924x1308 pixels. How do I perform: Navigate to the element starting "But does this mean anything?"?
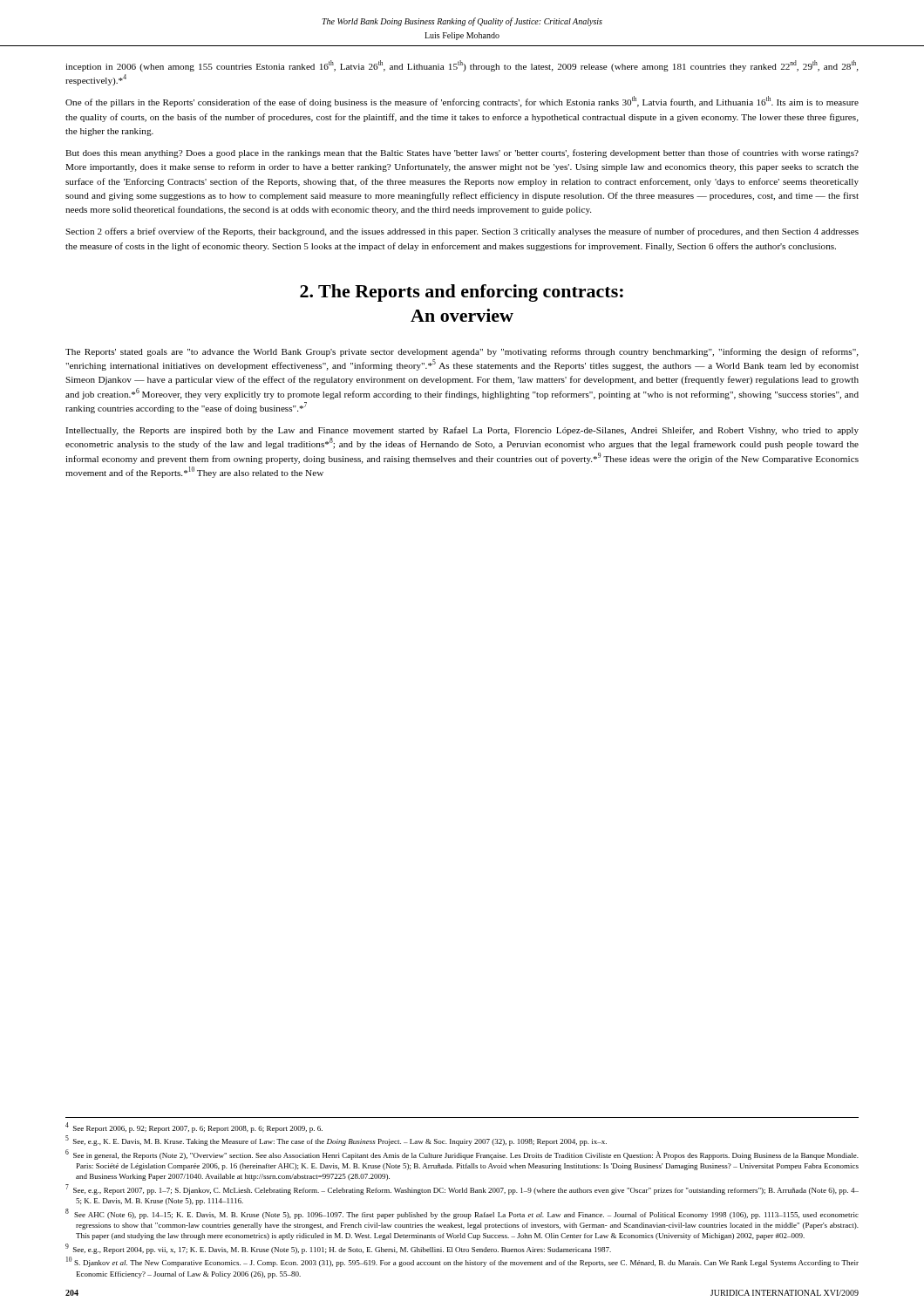(x=462, y=181)
